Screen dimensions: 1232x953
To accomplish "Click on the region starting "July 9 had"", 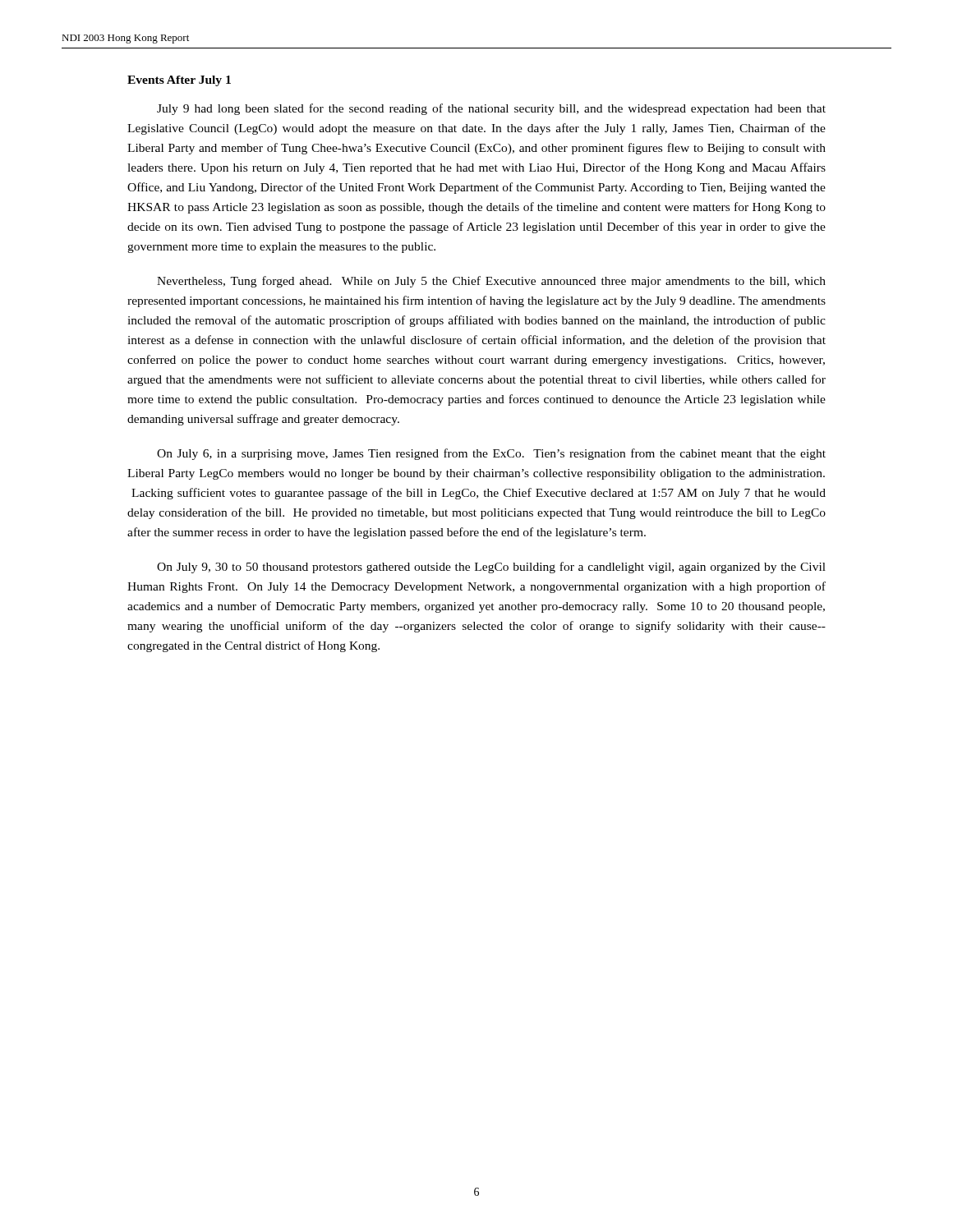I will click(x=476, y=177).
